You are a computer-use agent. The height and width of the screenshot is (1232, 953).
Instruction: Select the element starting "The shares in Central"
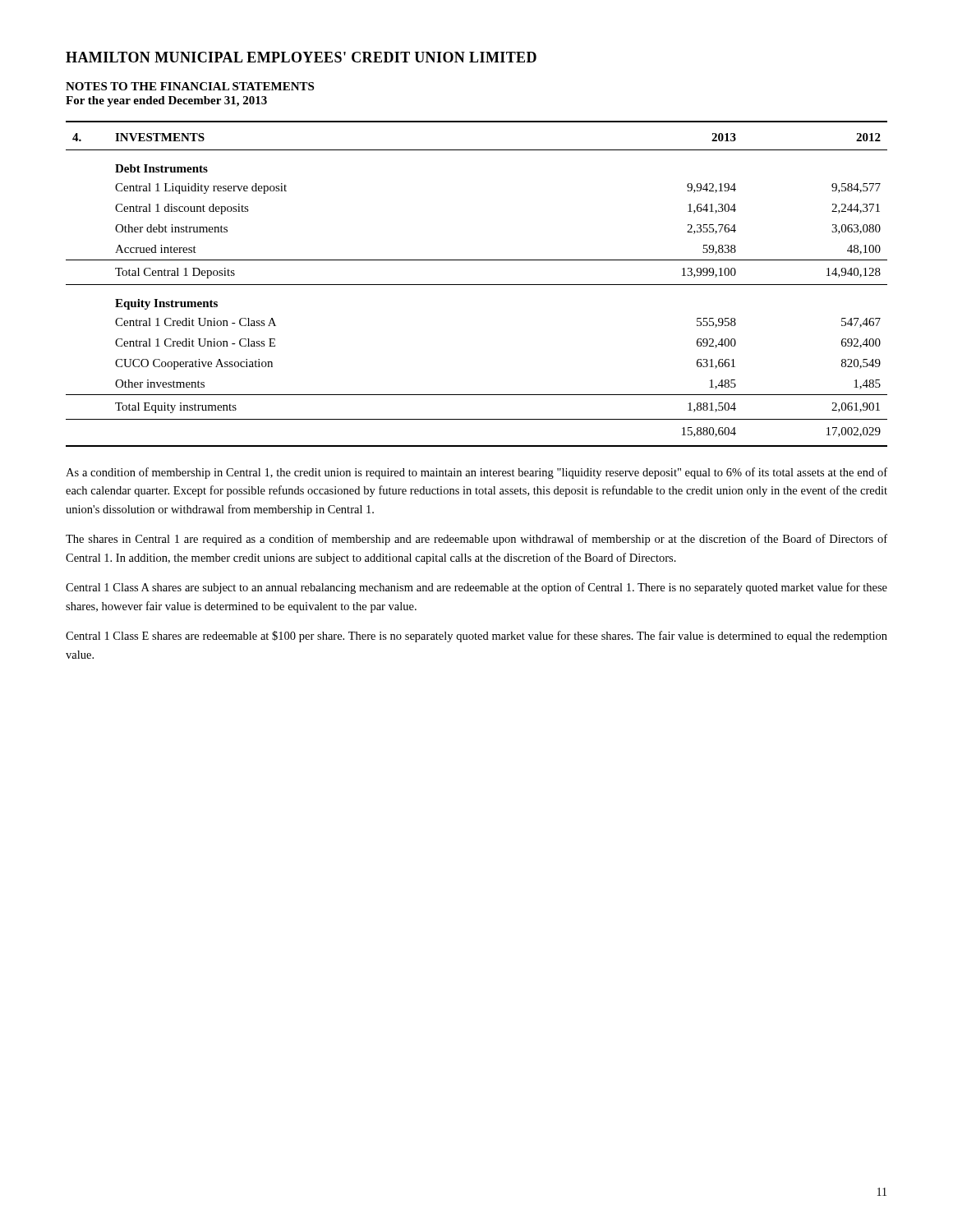(476, 549)
